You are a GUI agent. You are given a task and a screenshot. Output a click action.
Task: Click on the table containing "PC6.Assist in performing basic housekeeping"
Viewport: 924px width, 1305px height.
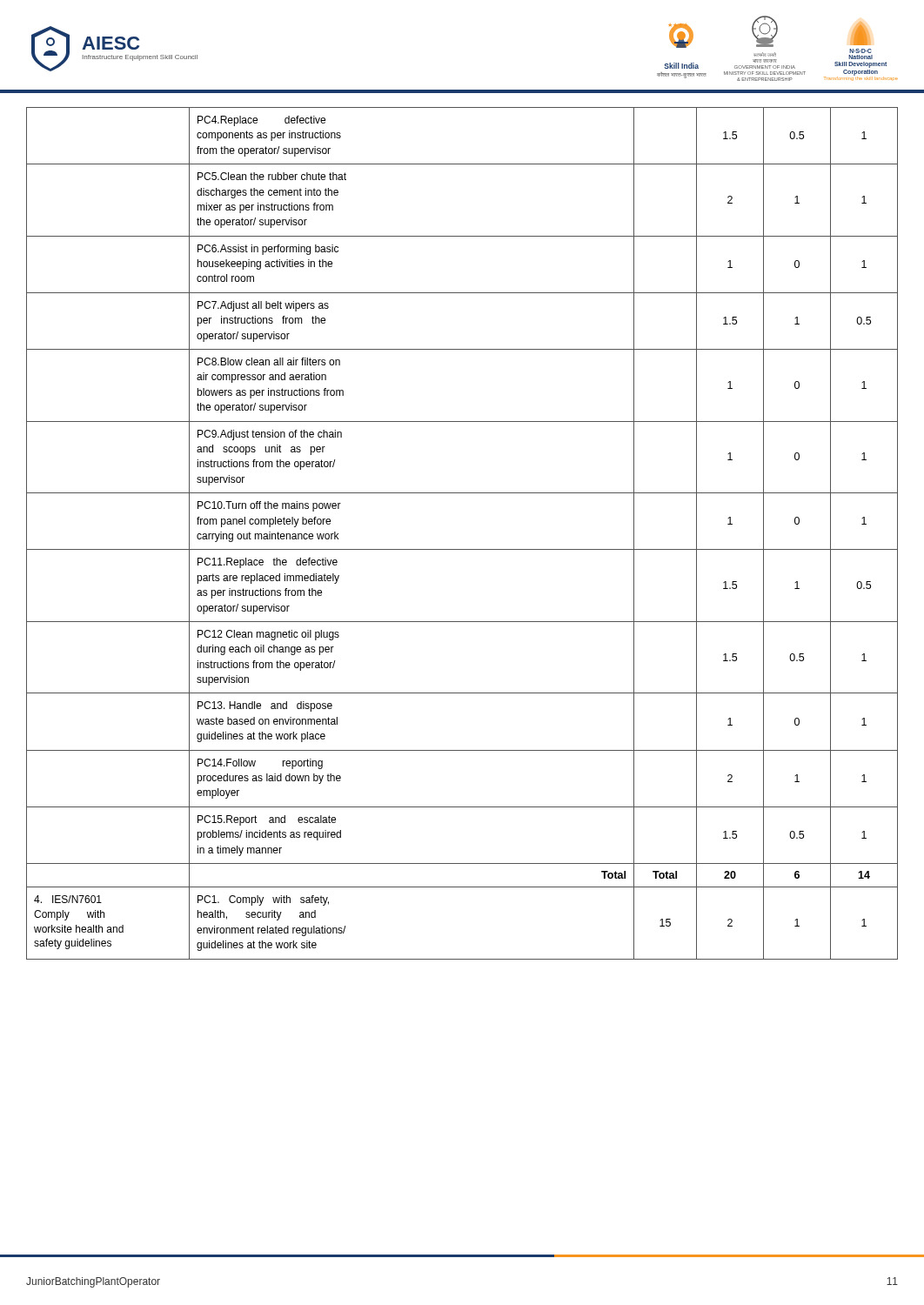point(462,530)
